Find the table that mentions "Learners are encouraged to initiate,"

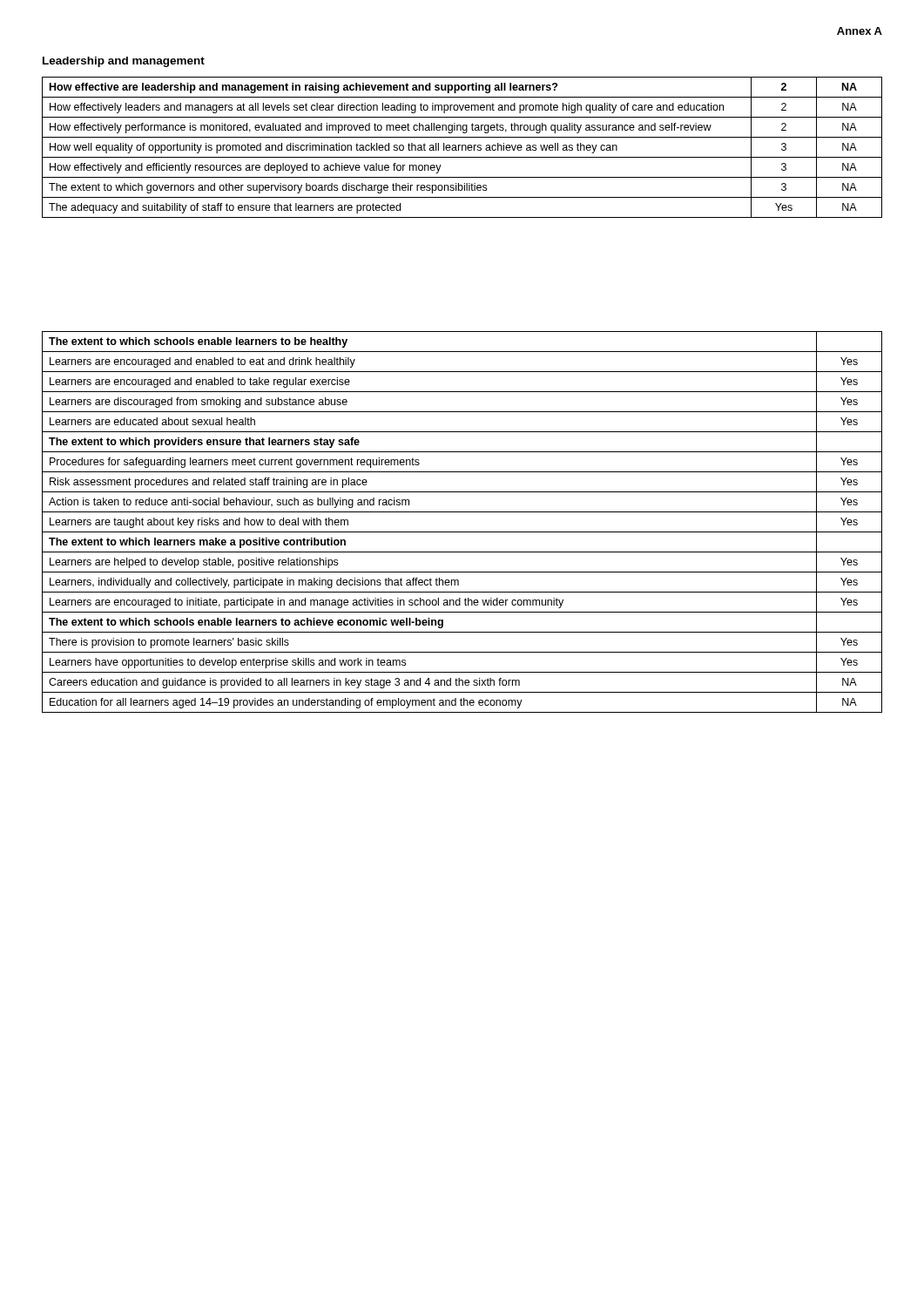click(x=462, y=522)
